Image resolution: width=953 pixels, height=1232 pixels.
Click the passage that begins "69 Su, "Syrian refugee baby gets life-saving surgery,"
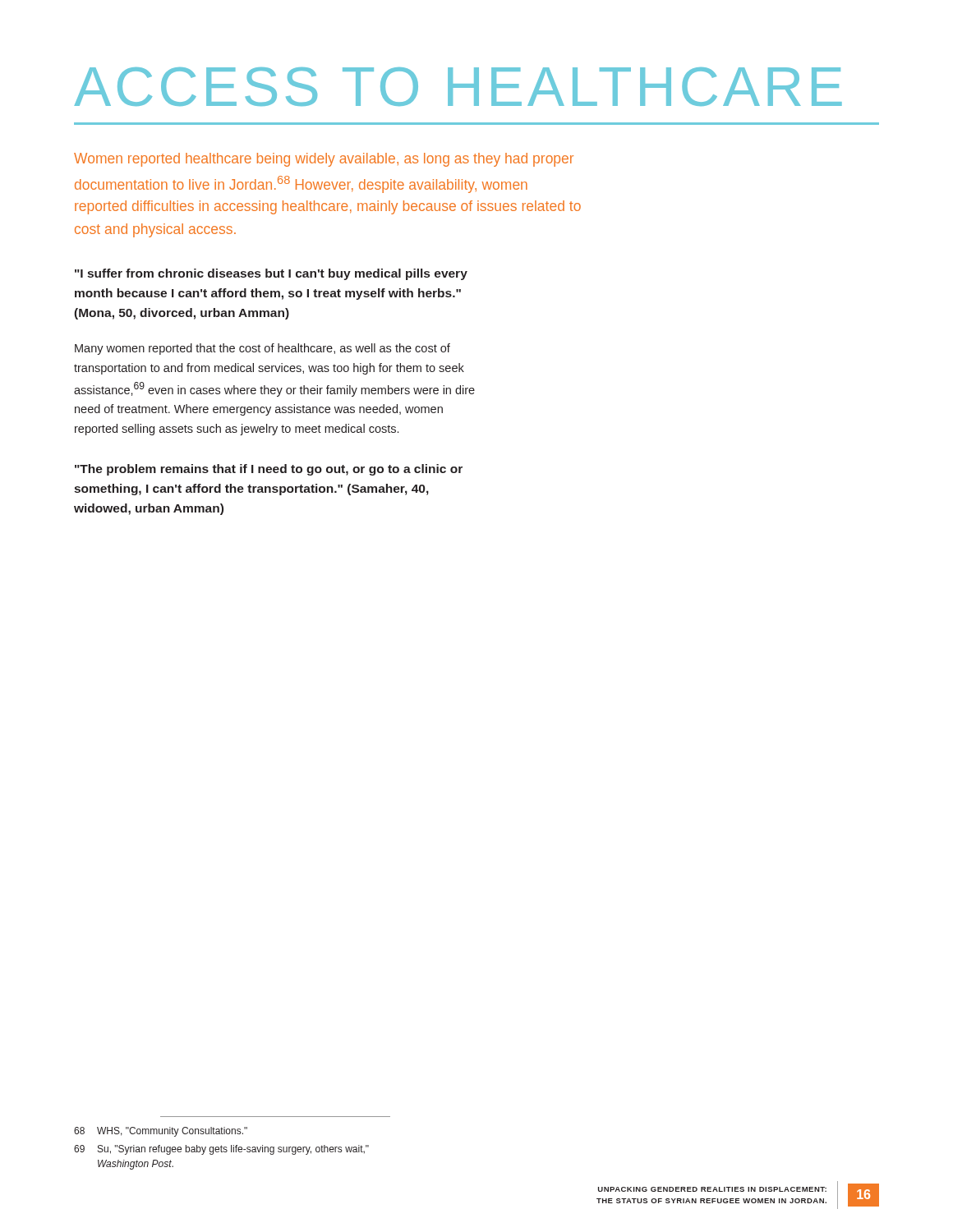coord(221,1156)
